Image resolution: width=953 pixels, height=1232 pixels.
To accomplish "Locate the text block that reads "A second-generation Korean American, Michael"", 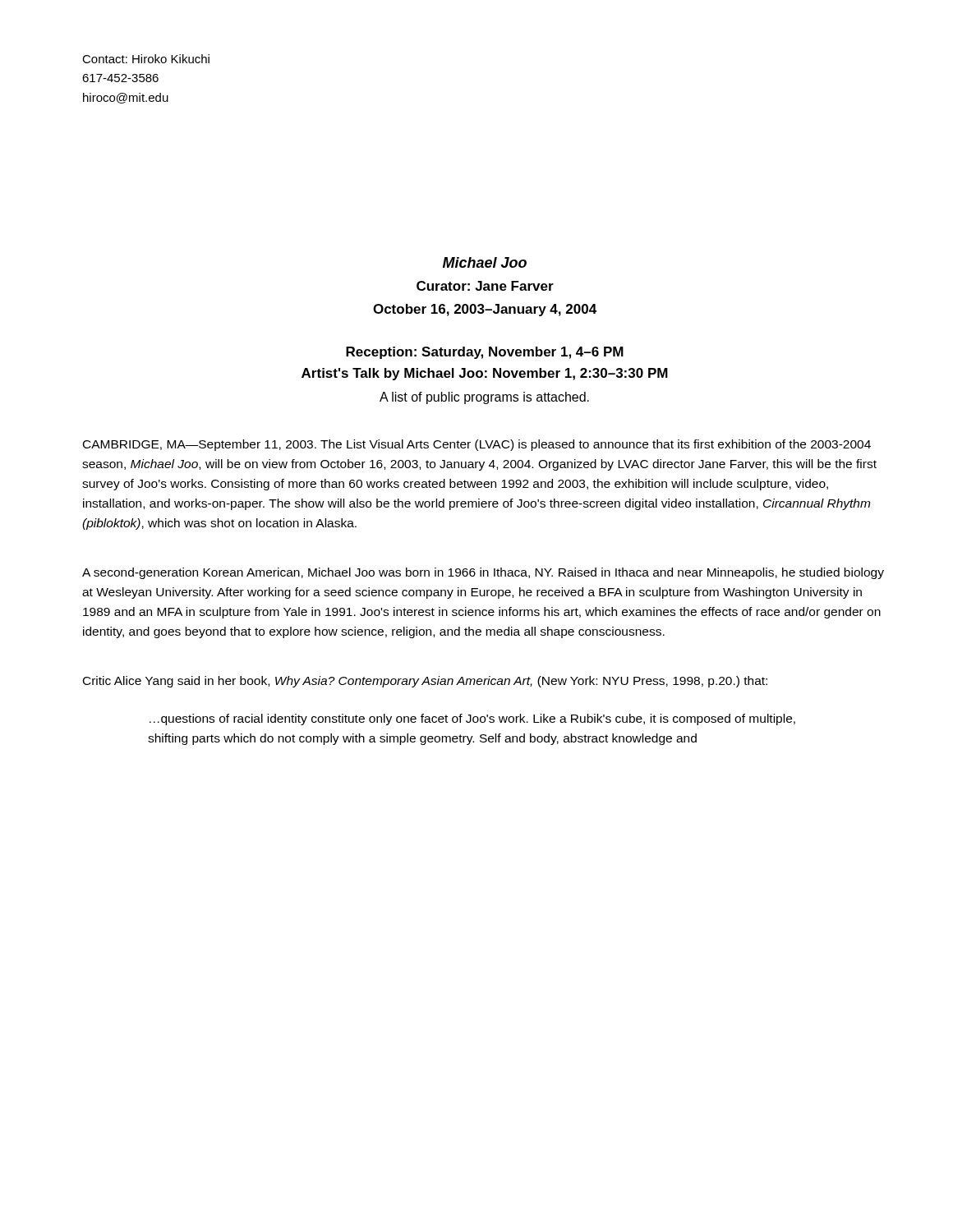I will pos(483,602).
